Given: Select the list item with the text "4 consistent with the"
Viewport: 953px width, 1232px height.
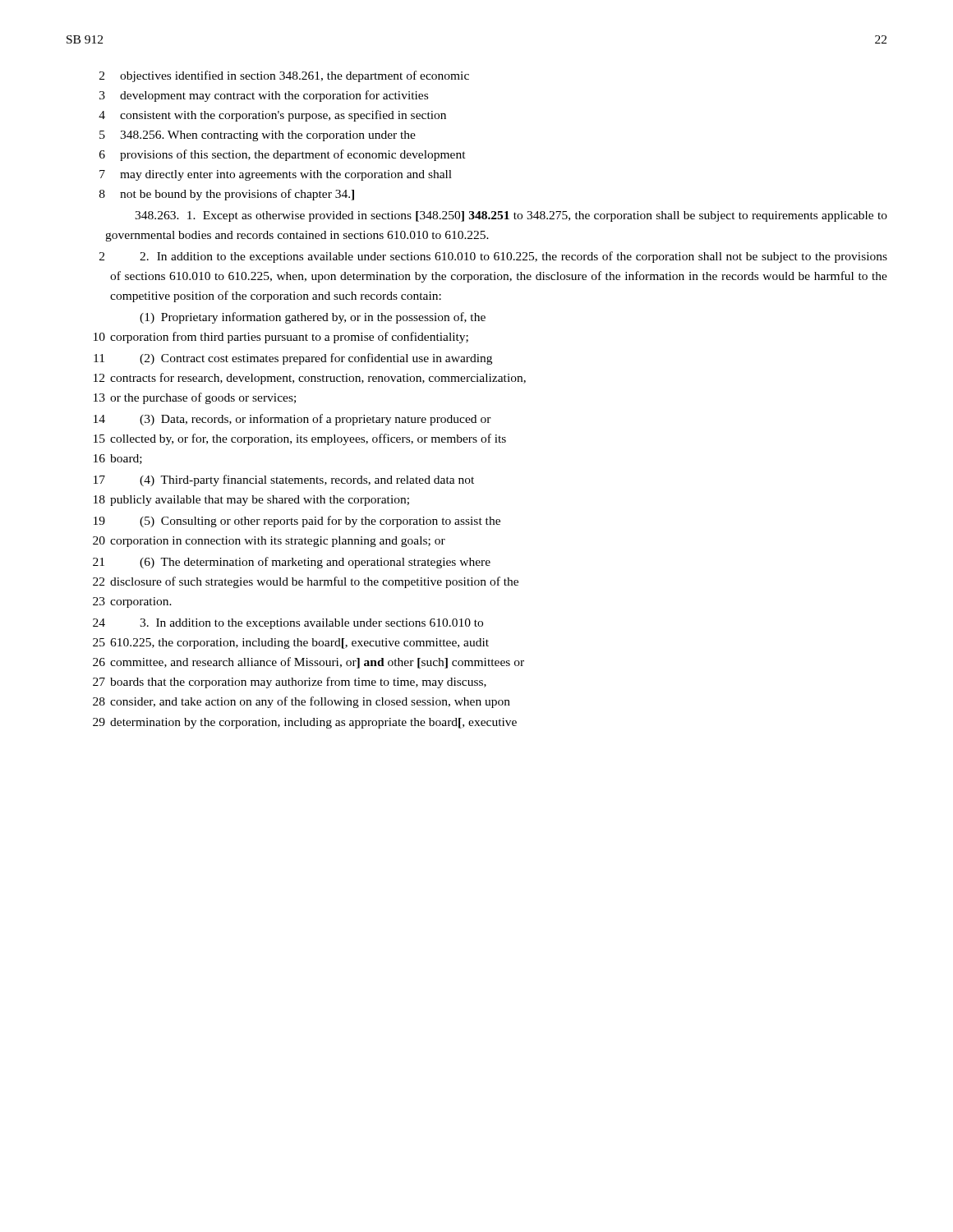Looking at the screenshot, I should click(x=272, y=116).
